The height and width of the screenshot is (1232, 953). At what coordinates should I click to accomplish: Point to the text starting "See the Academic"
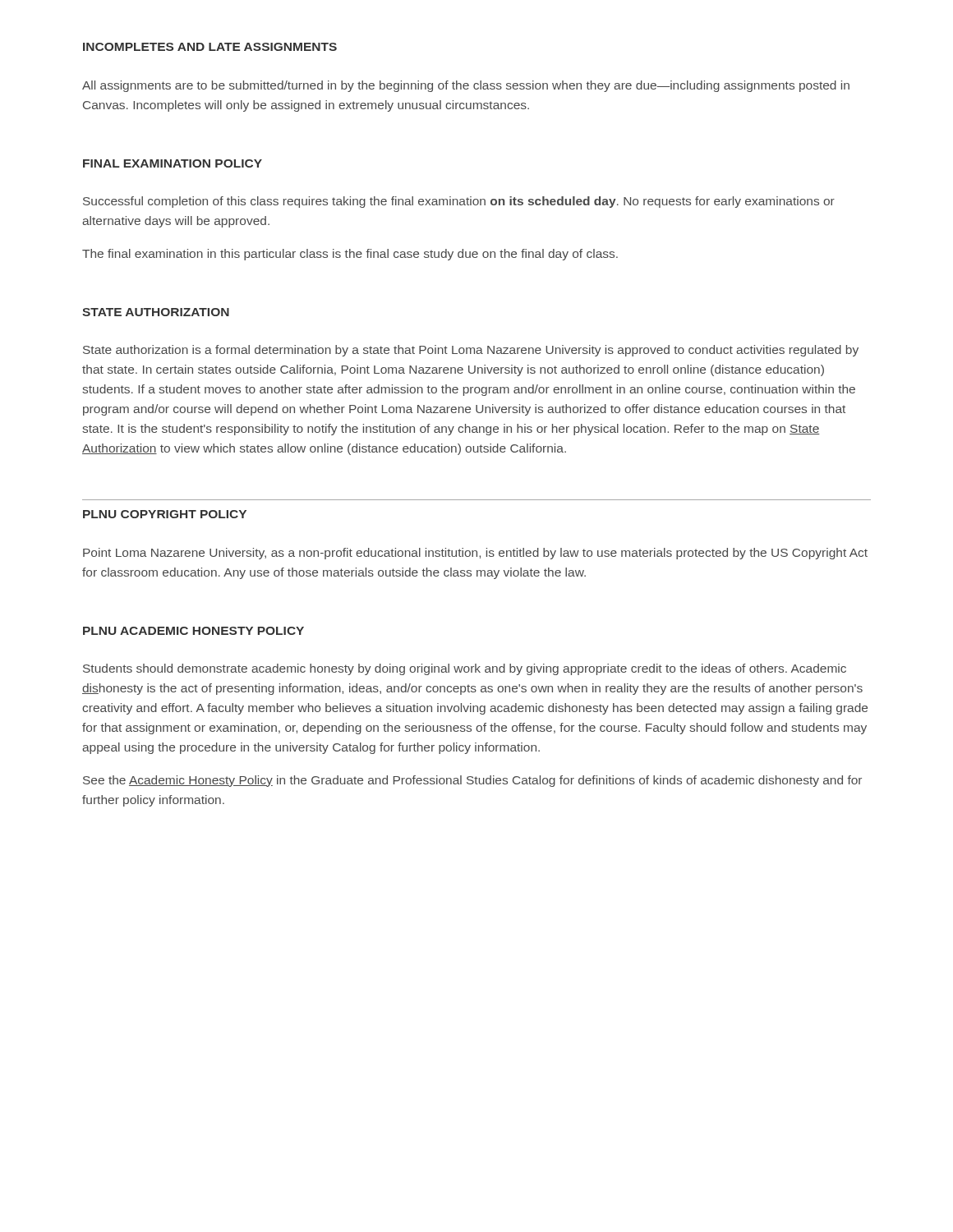[476, 790]
